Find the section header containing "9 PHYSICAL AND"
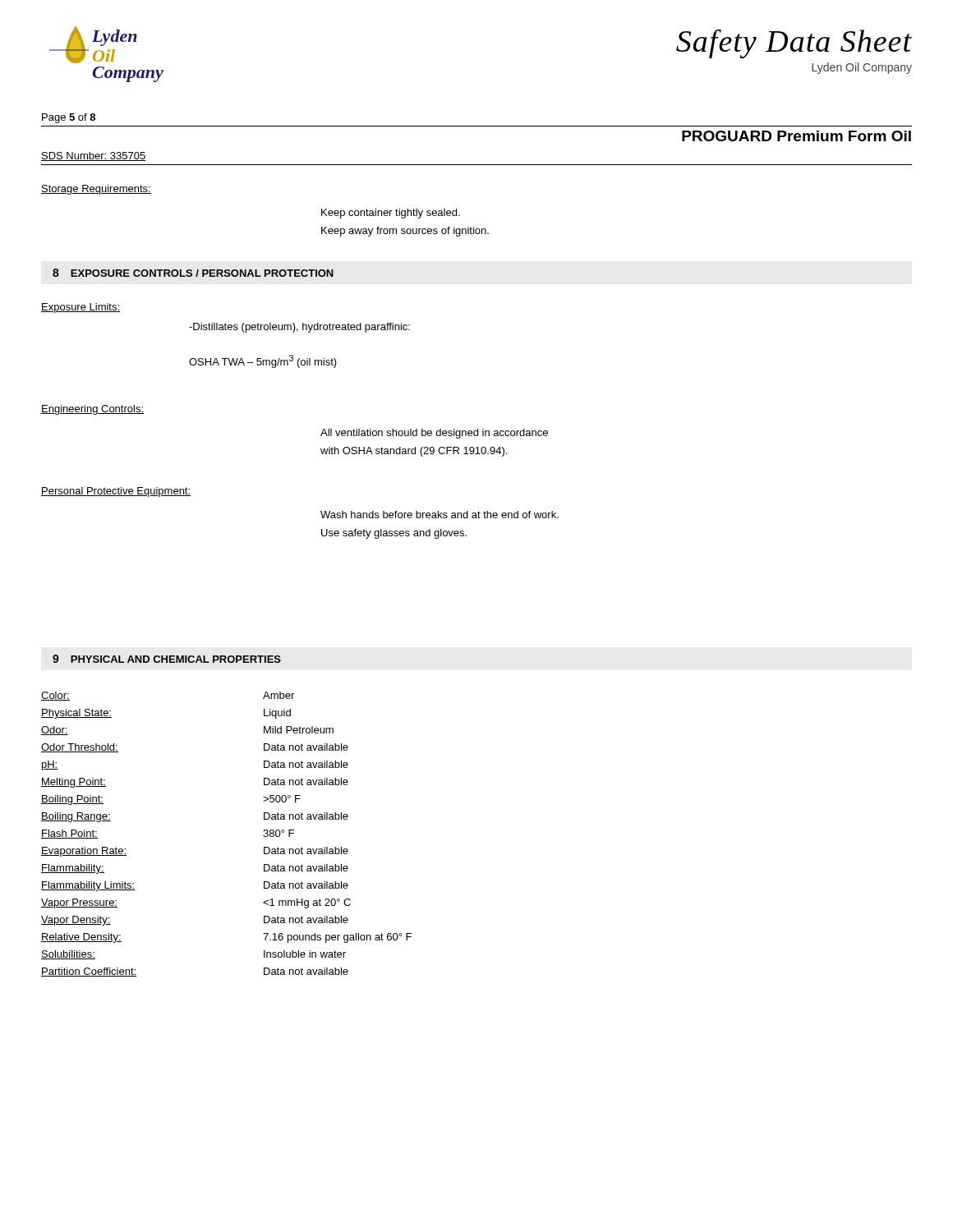The height and width of the screenshot is (1232, 953). click(161, 659)
